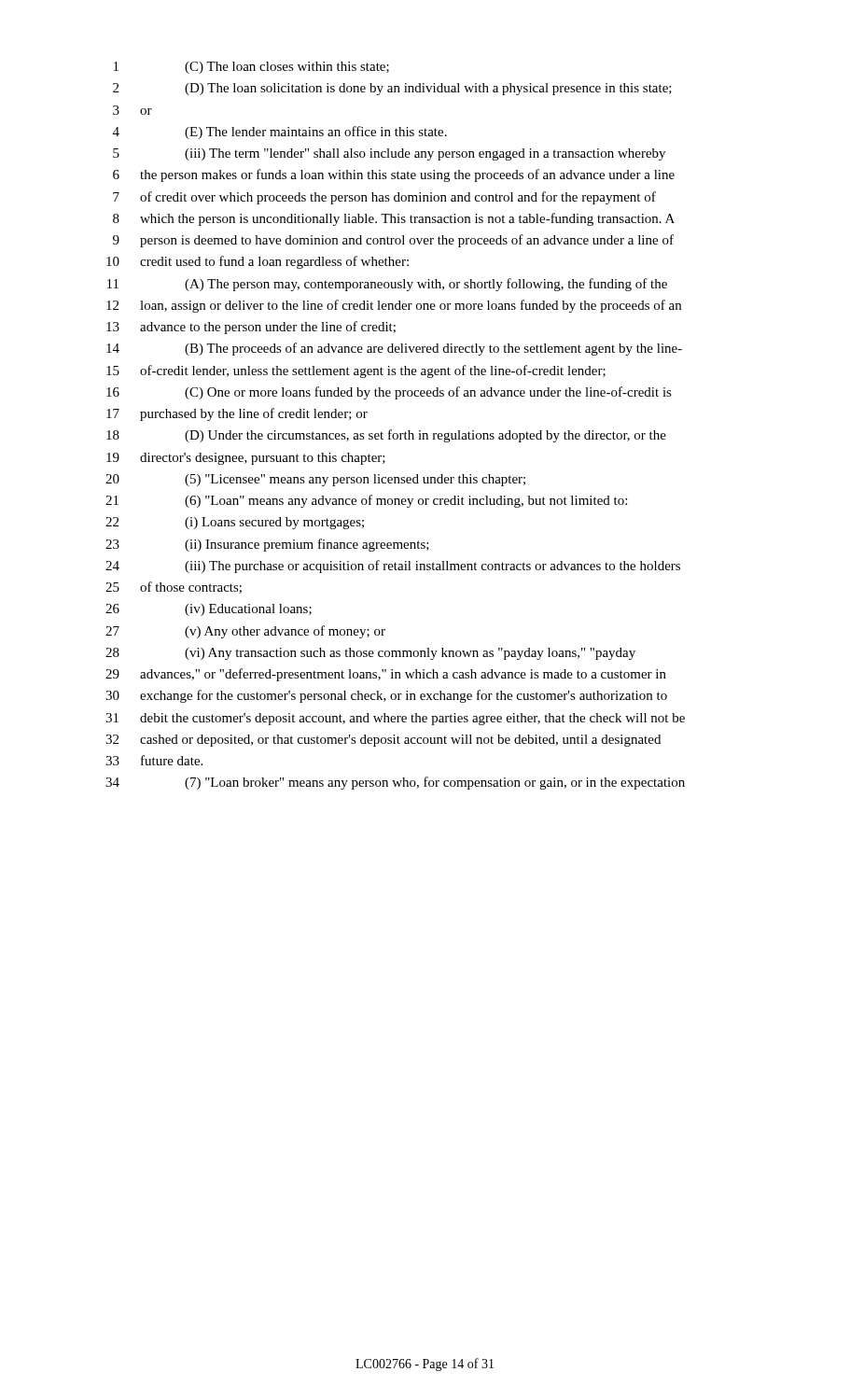Navigate to the block starting "30 exchange for the customer's personal"

pyautogui.click(x=425, y=696)
